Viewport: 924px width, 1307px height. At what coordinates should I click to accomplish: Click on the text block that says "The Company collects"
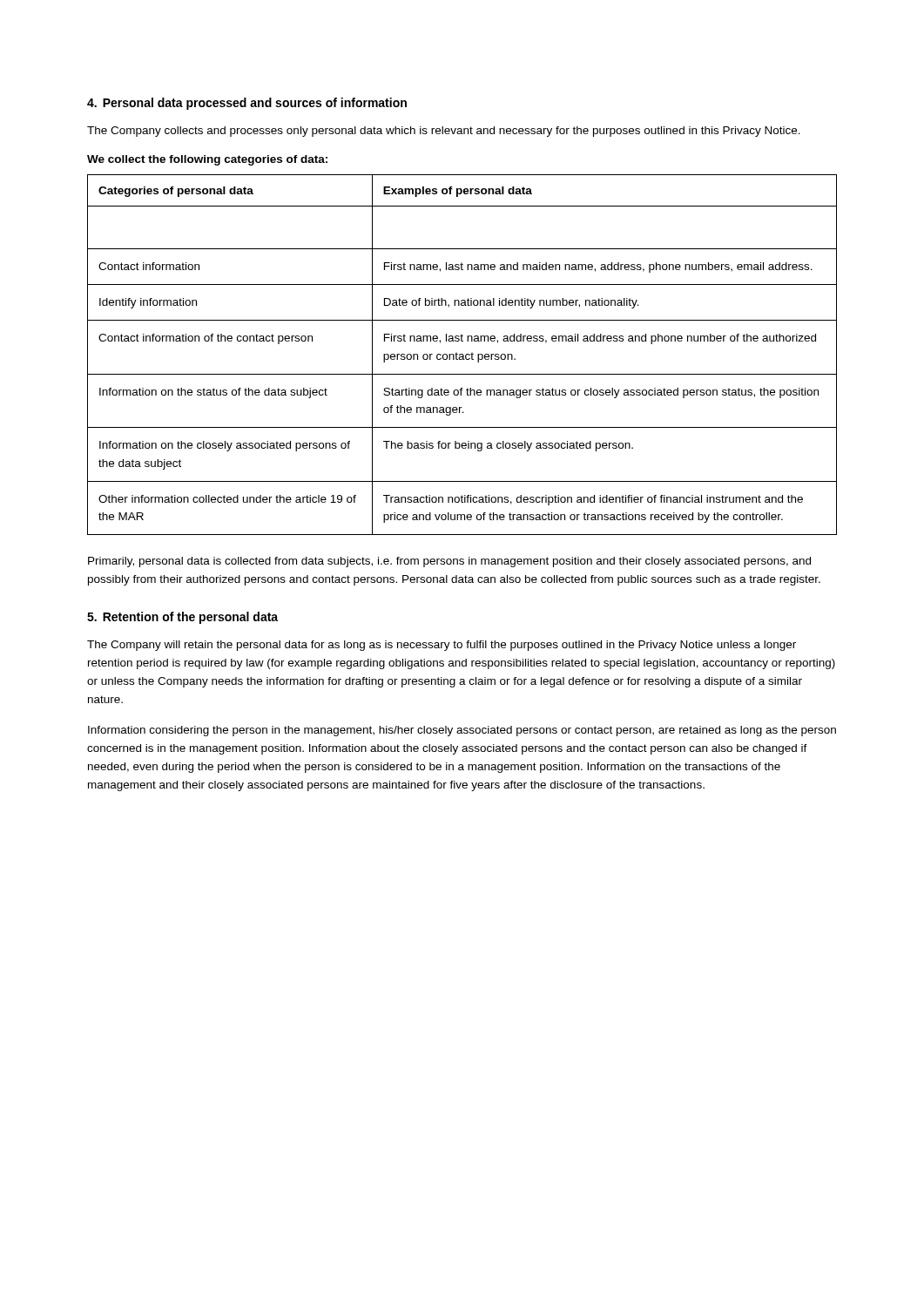coord(444,130)
